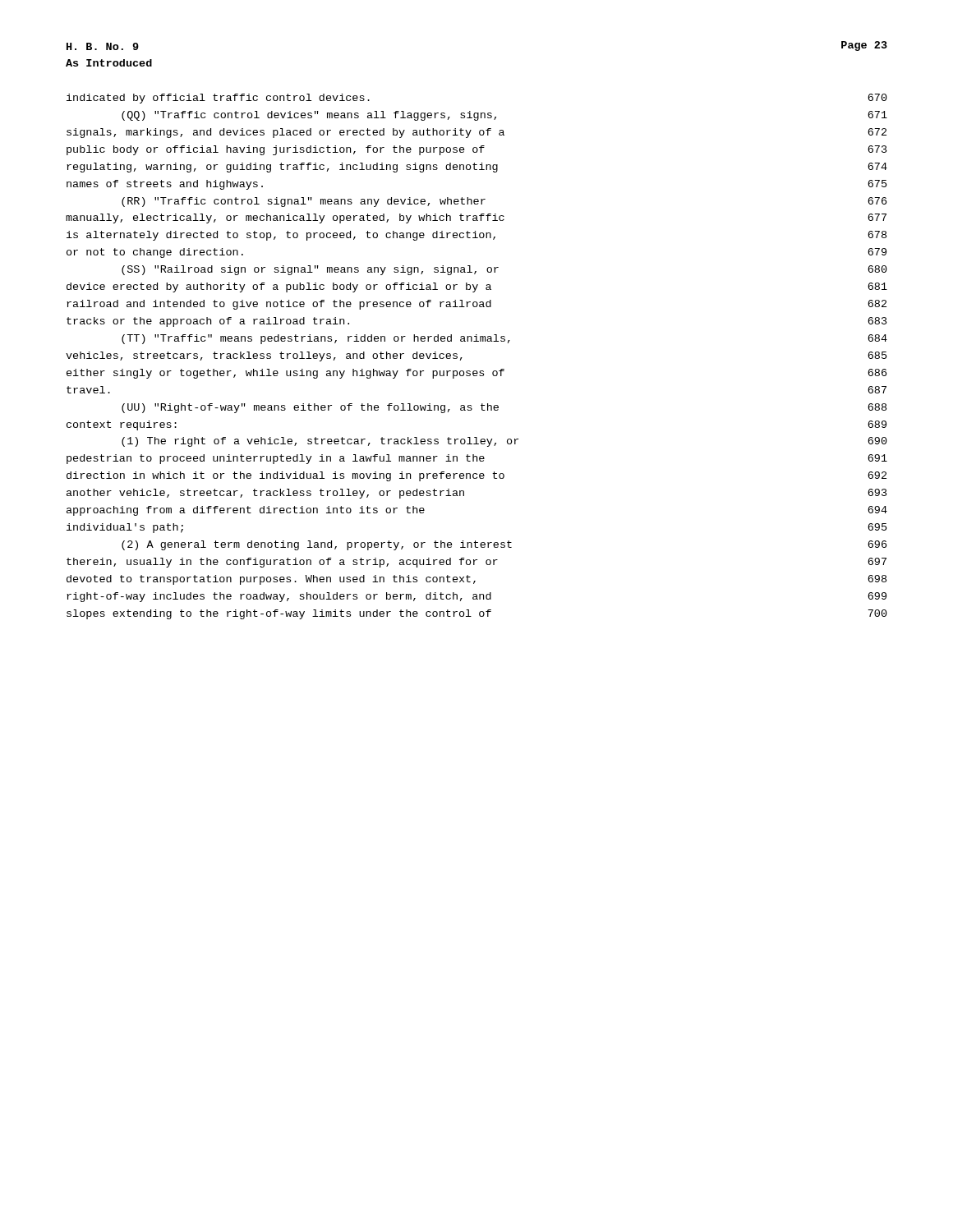Point to the block starting "(SS) "Railroad sign or signal""

(x=476, y=297)
